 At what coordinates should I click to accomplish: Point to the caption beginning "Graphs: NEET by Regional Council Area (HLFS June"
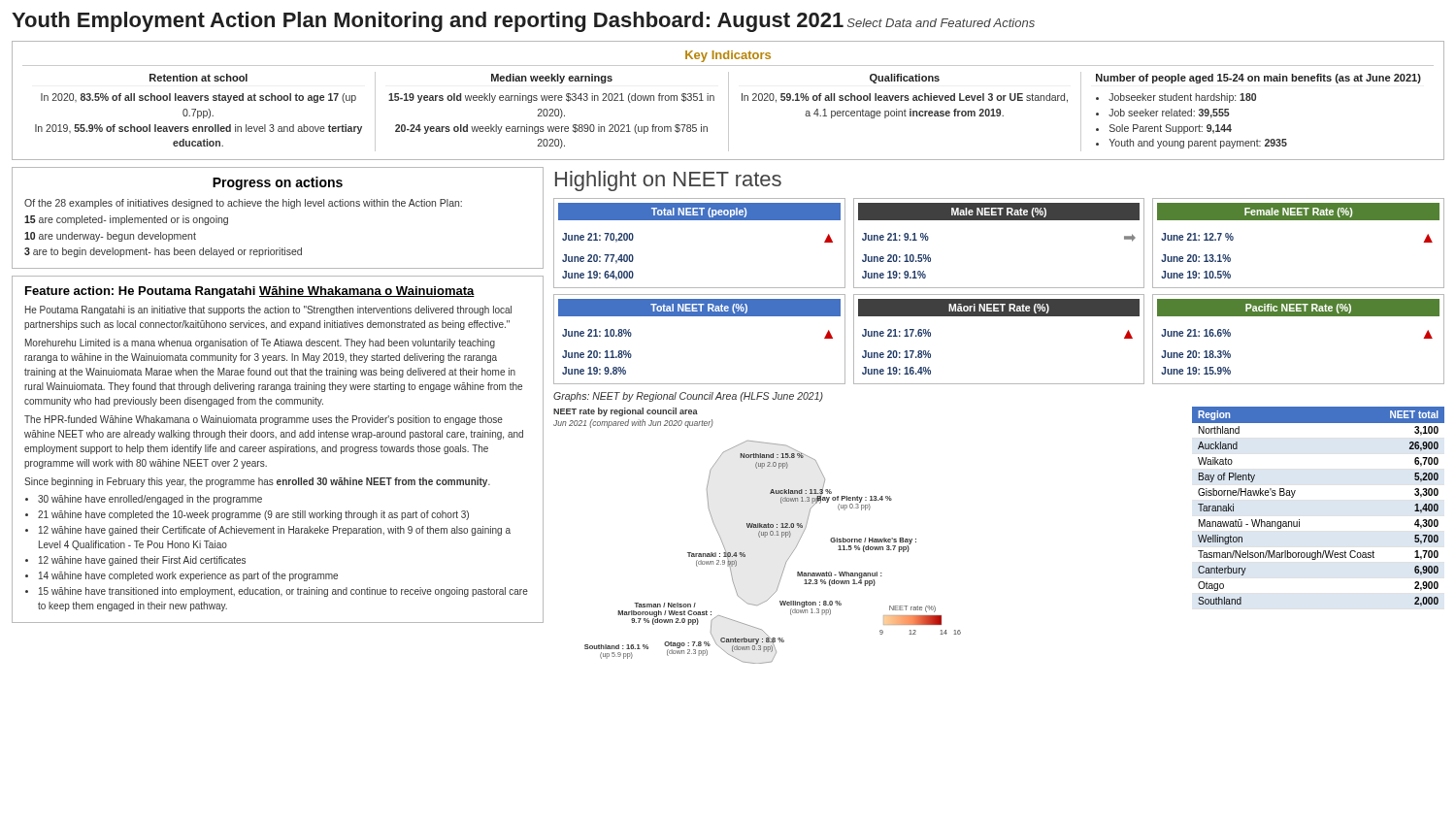[688, 396]
